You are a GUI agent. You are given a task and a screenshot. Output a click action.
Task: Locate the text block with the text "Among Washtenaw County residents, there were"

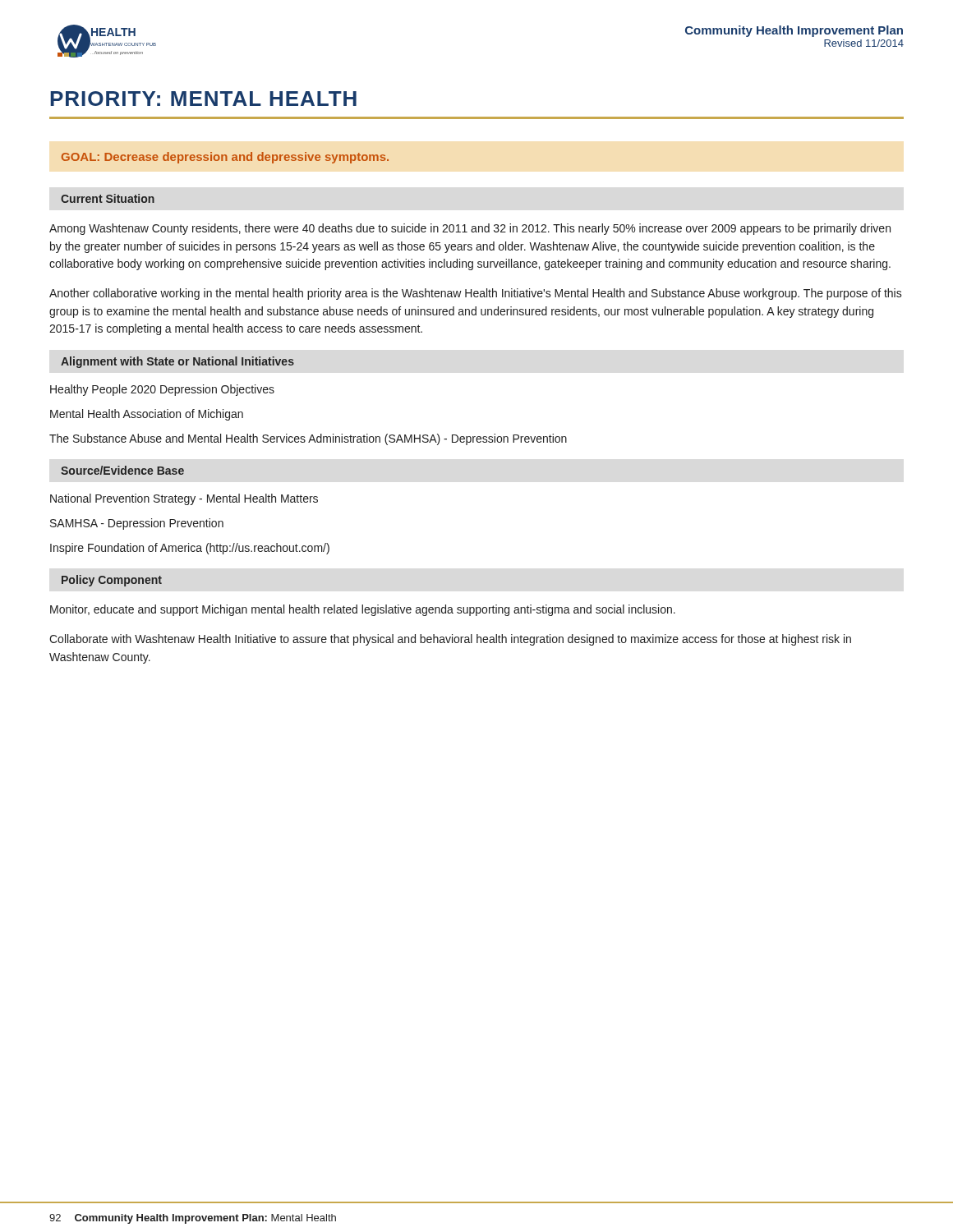tap(476, 279)
